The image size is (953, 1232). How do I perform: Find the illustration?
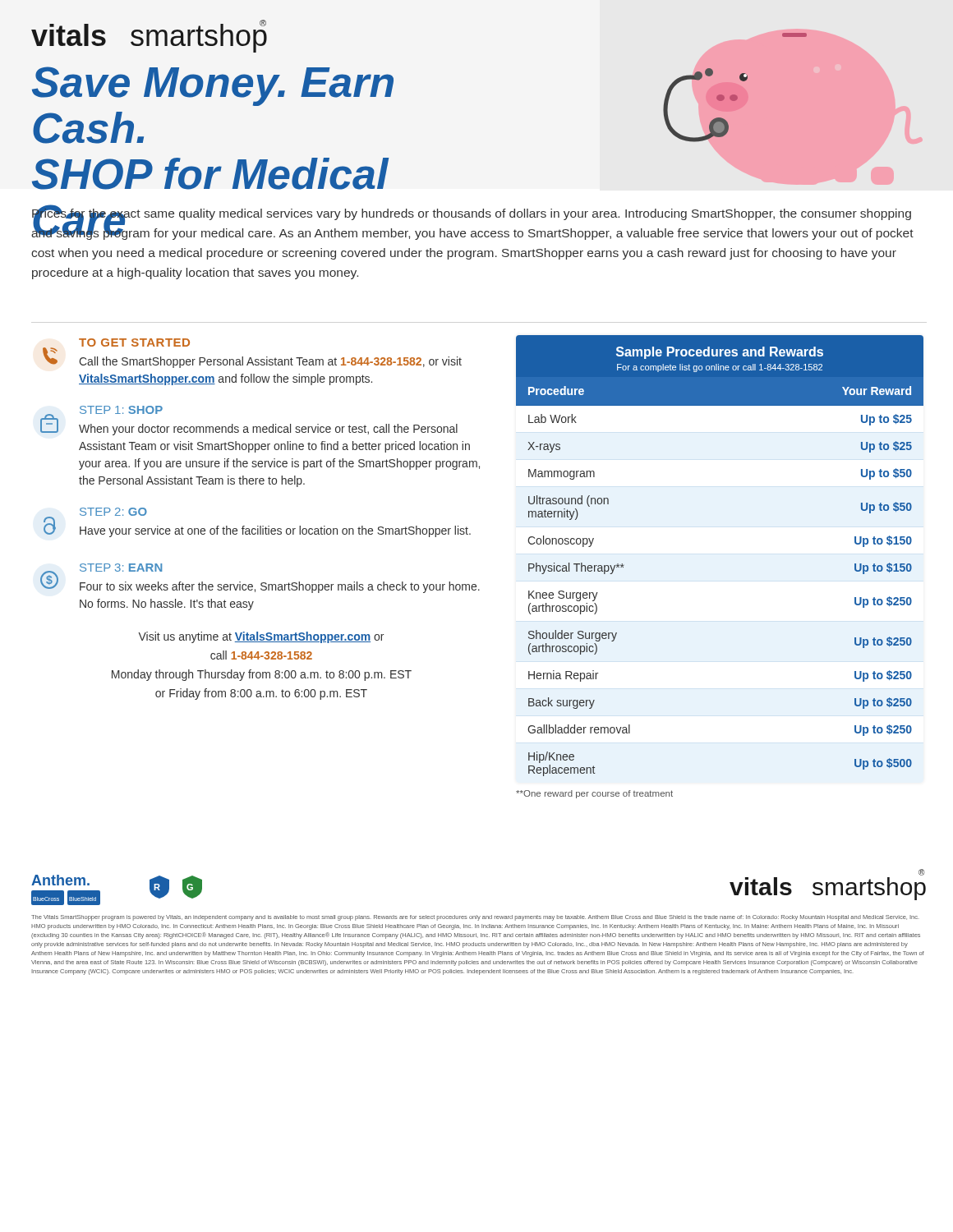coord(776,95)
